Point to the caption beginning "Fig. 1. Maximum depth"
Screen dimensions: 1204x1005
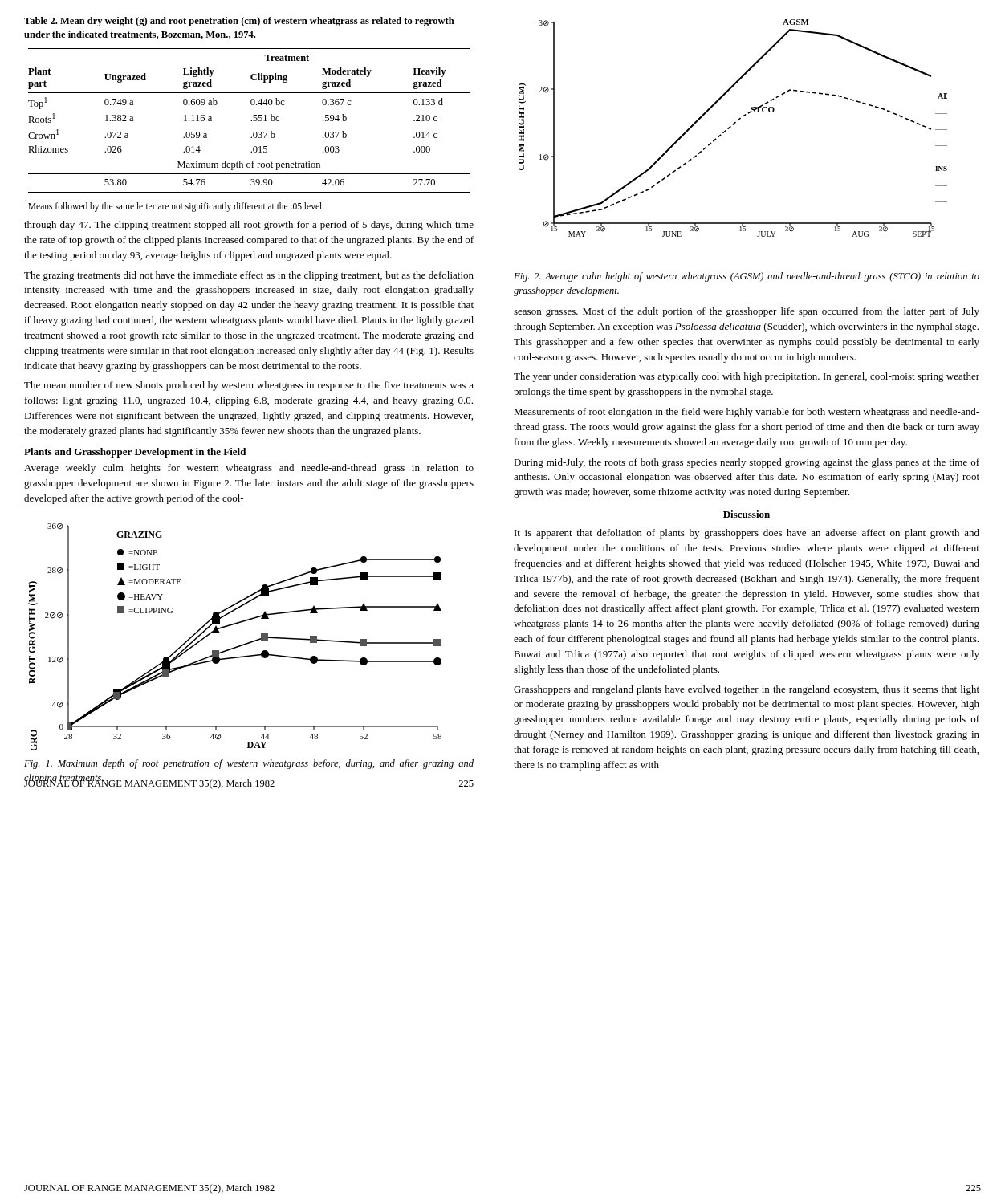click(x=249, y=771)
